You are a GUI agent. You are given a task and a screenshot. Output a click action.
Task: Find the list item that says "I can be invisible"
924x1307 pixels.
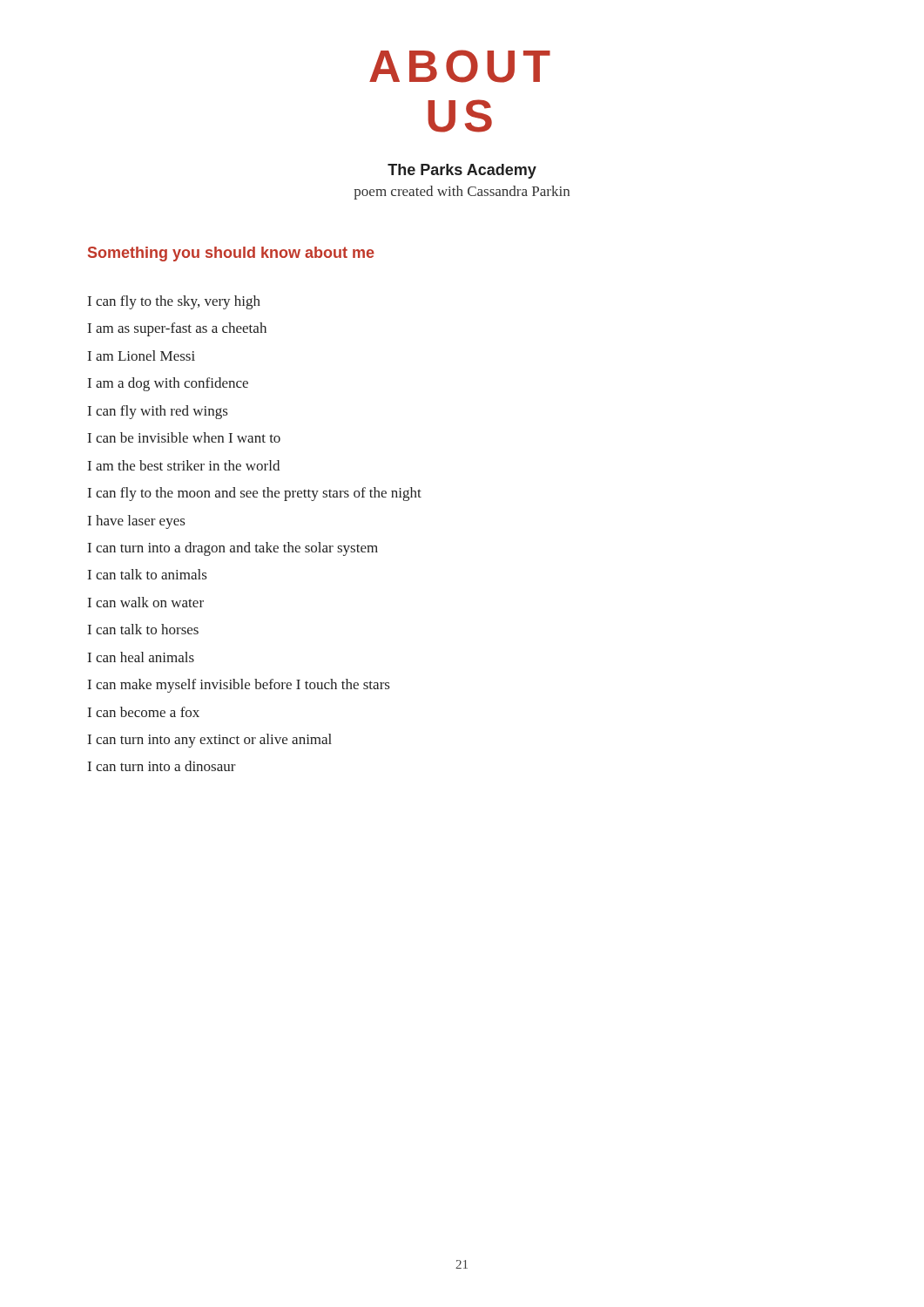(x=184, y=438)
